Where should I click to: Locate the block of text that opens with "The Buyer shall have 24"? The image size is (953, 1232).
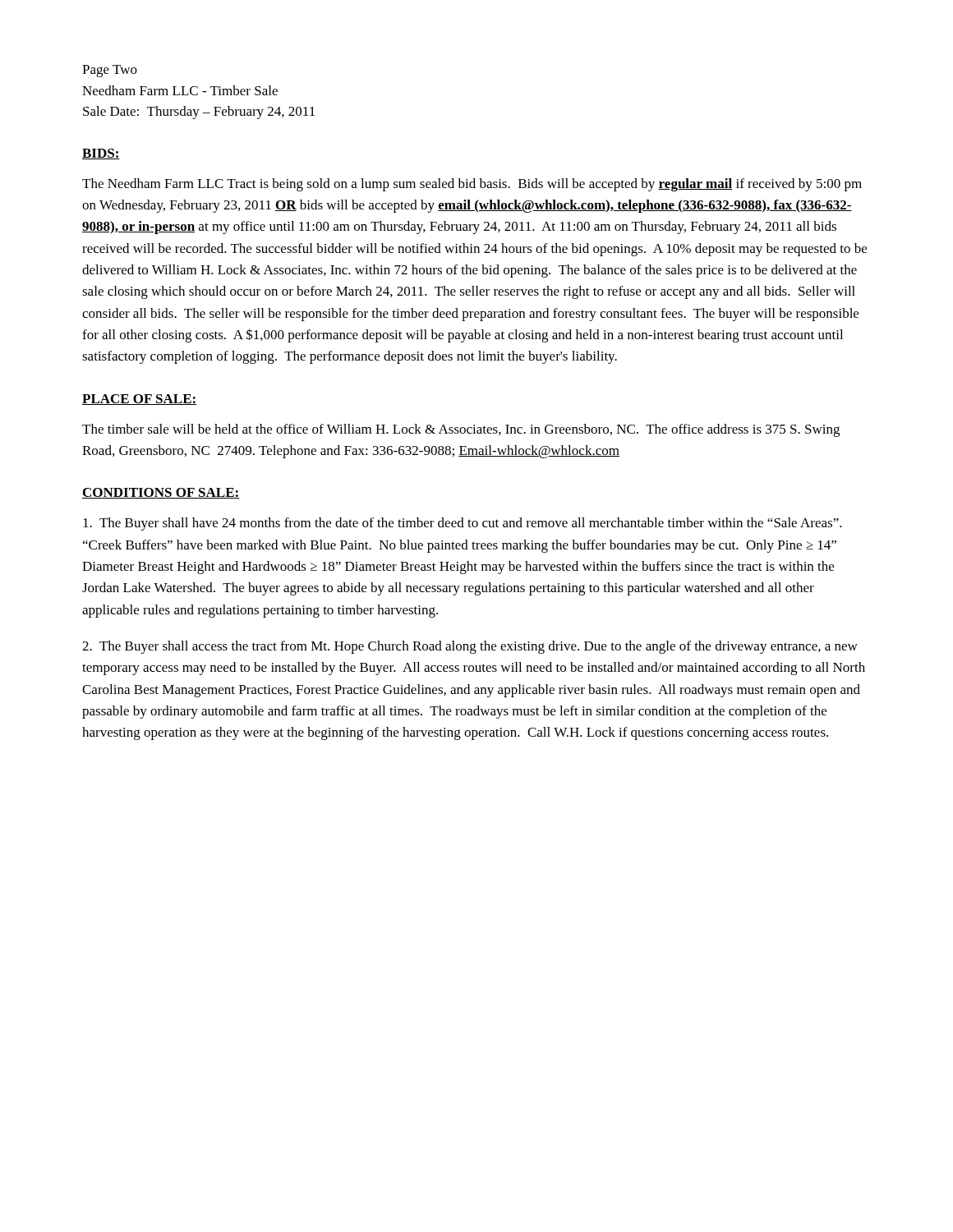click(x=464, y=566)
